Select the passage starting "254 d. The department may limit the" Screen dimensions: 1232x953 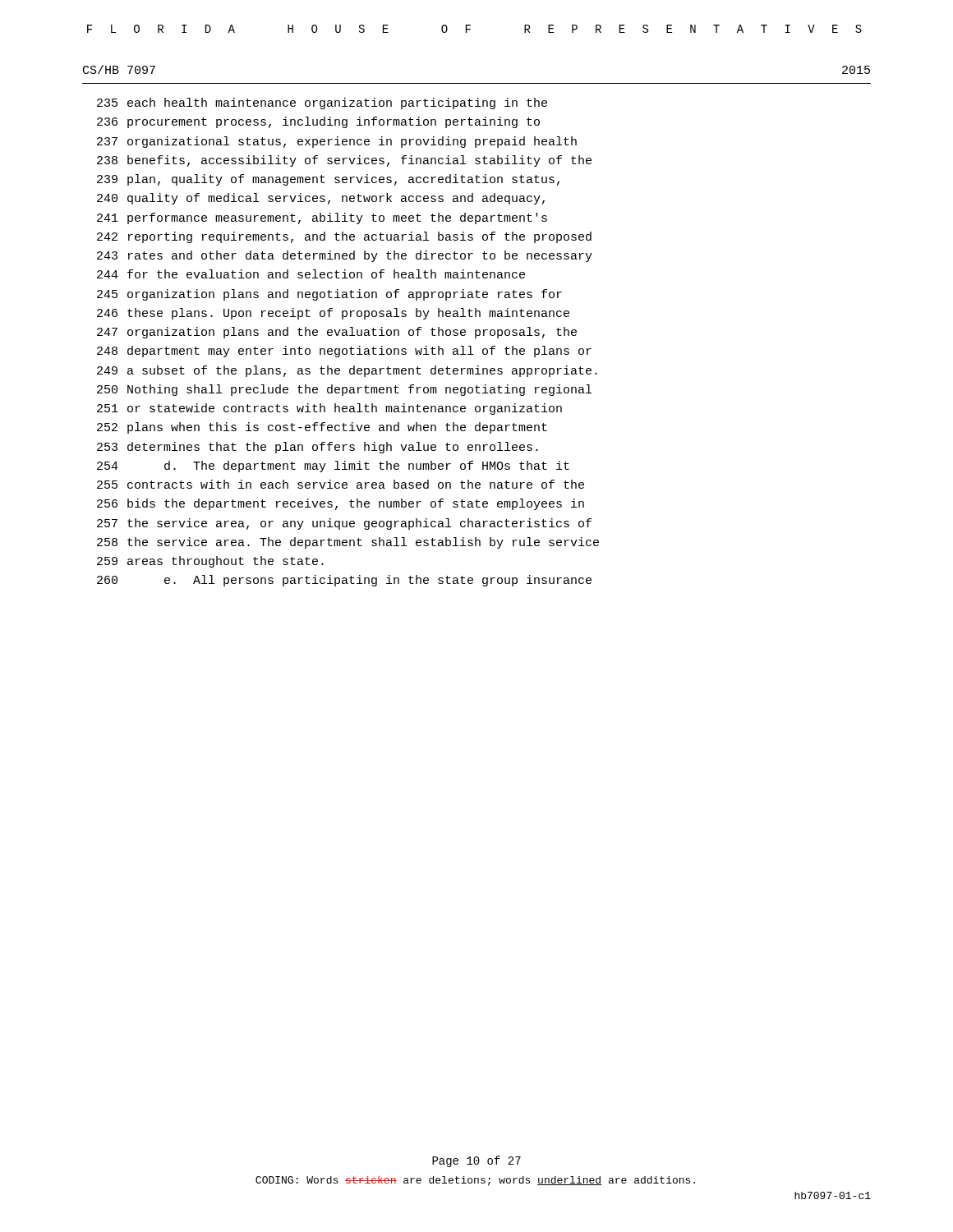click(x=476, y=515)
